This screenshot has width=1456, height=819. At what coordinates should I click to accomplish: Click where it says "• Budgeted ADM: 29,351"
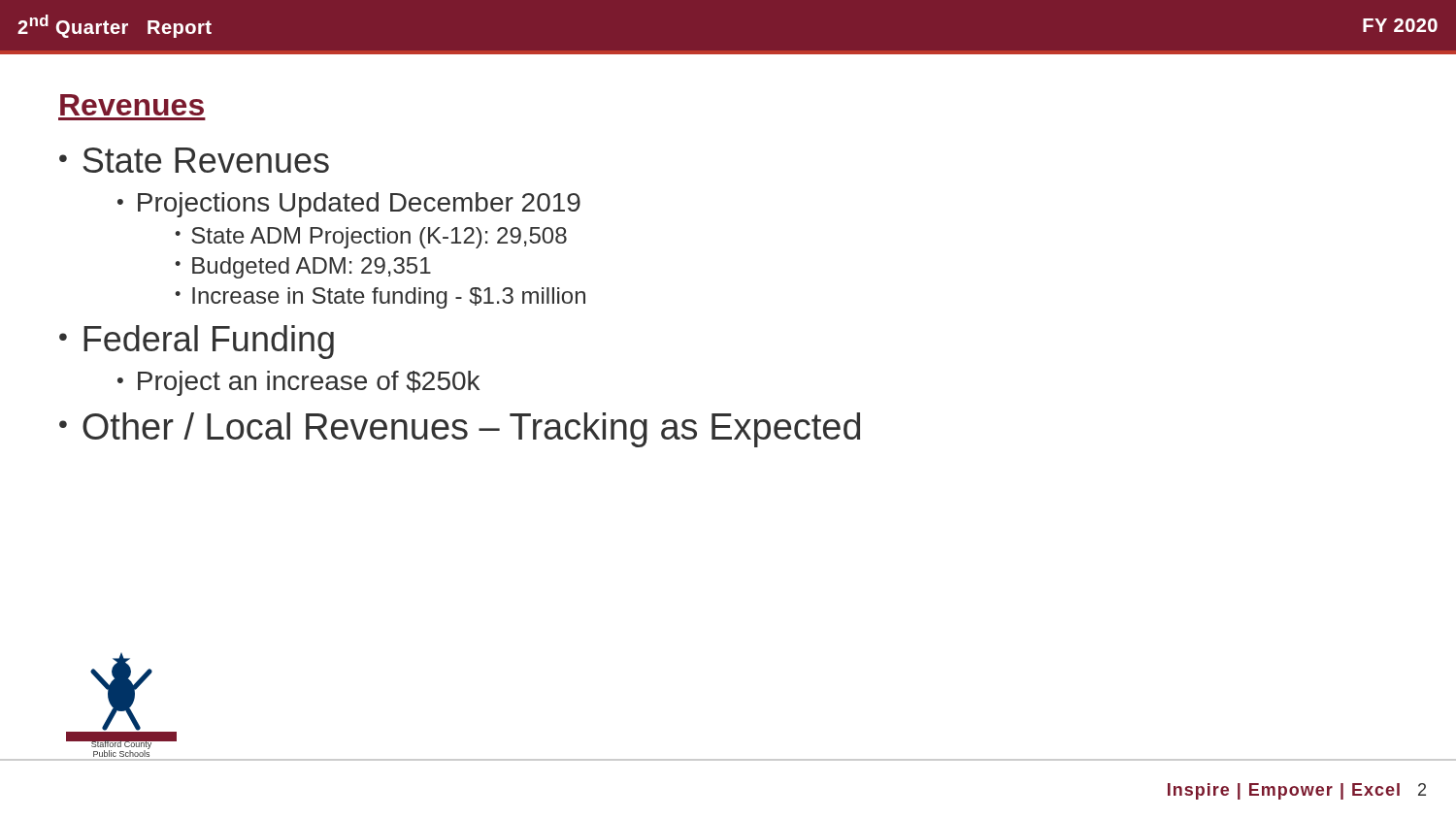(303, 266)
